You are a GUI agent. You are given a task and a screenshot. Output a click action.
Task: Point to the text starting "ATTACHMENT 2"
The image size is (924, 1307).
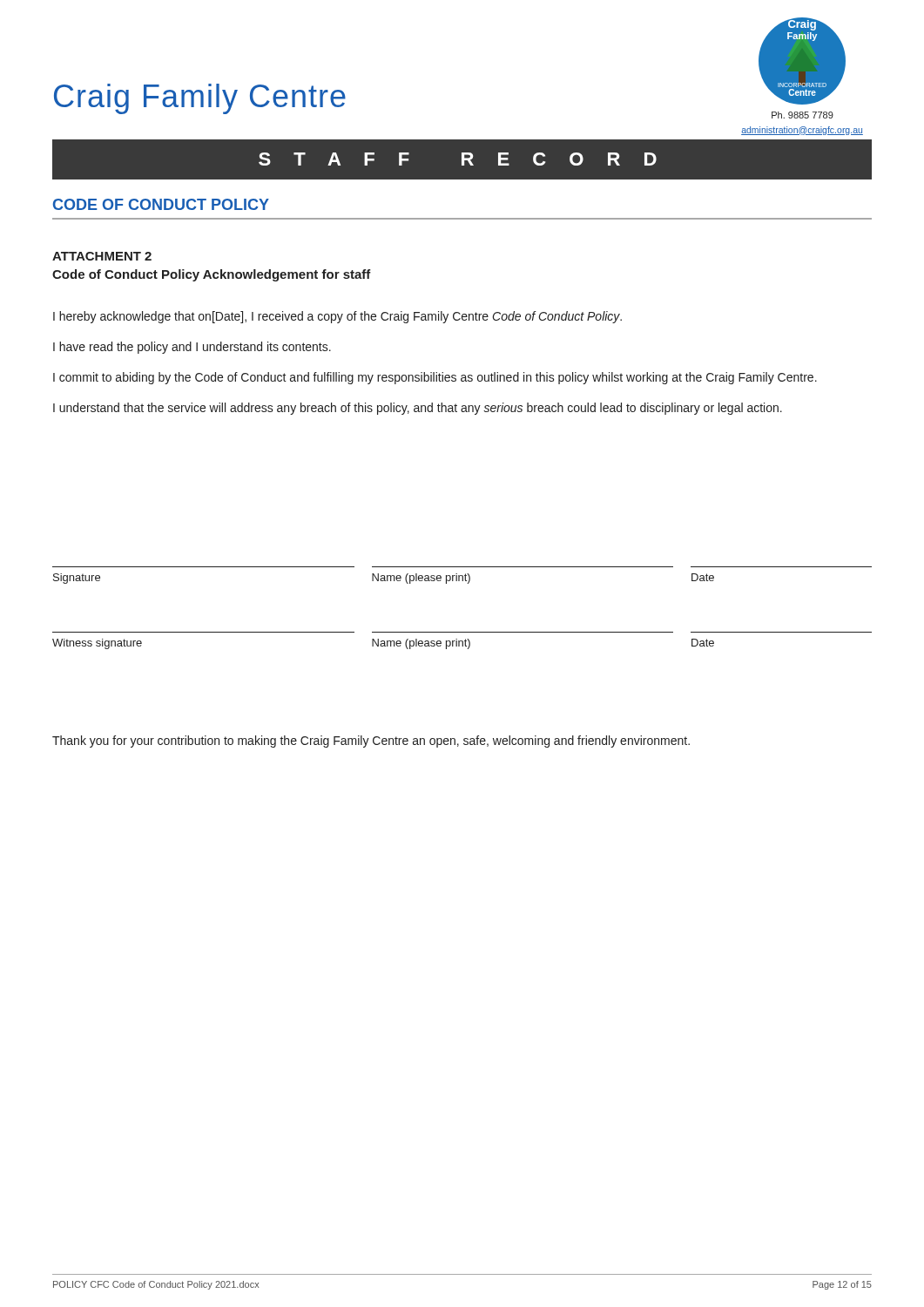(102, 256)
